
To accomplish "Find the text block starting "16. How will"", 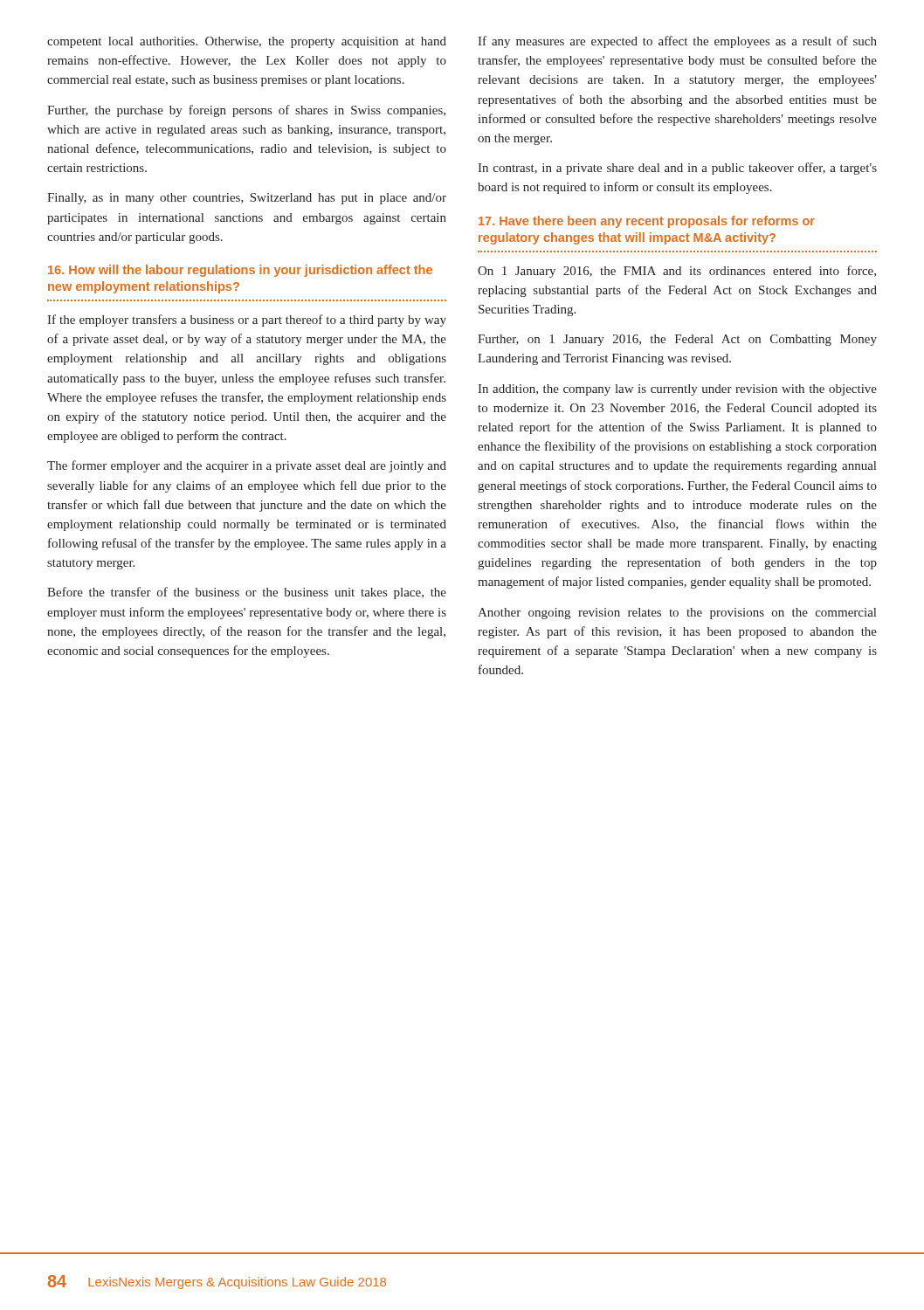I will coord(240,278).
